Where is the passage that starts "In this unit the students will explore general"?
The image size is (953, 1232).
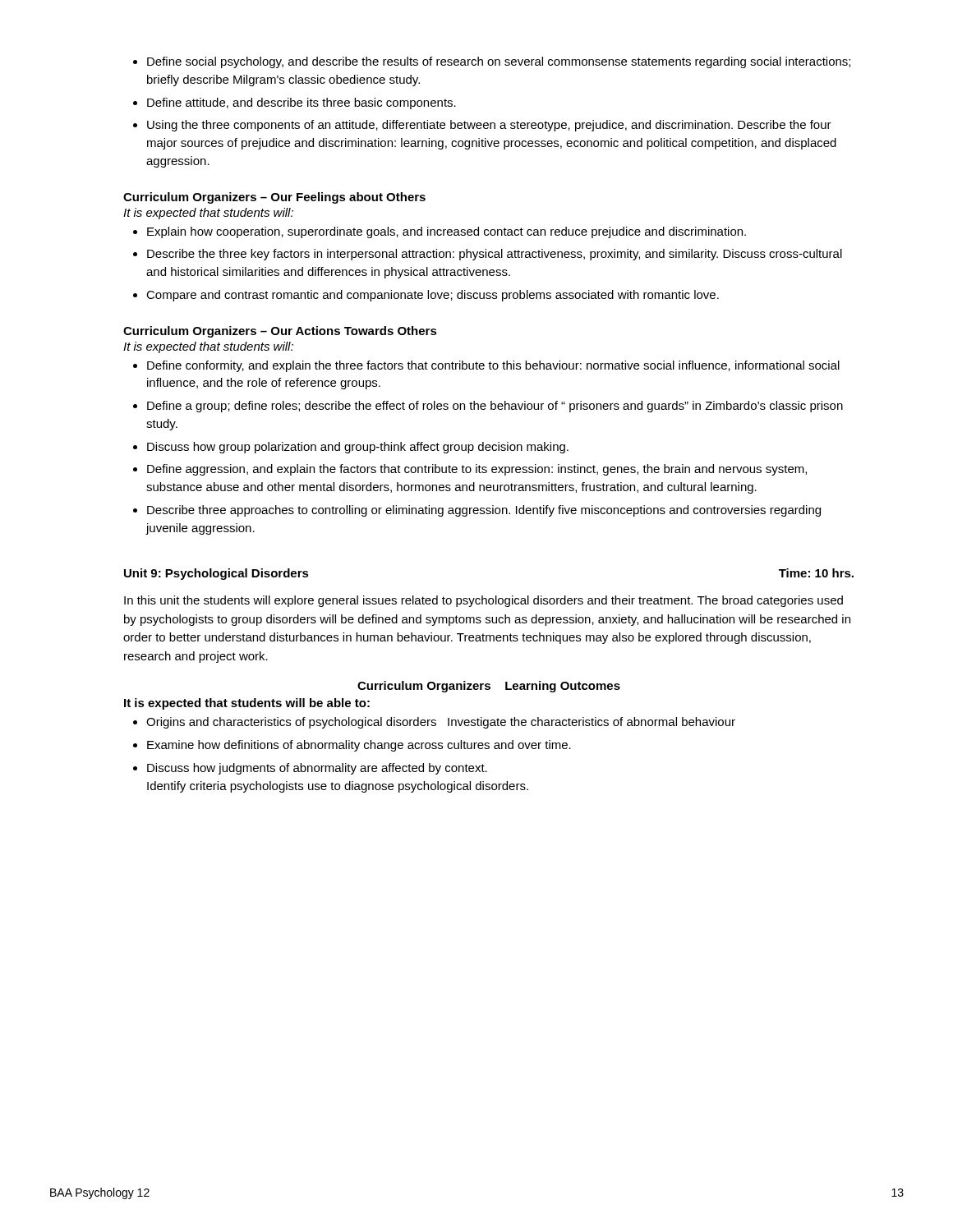point(487,628)
